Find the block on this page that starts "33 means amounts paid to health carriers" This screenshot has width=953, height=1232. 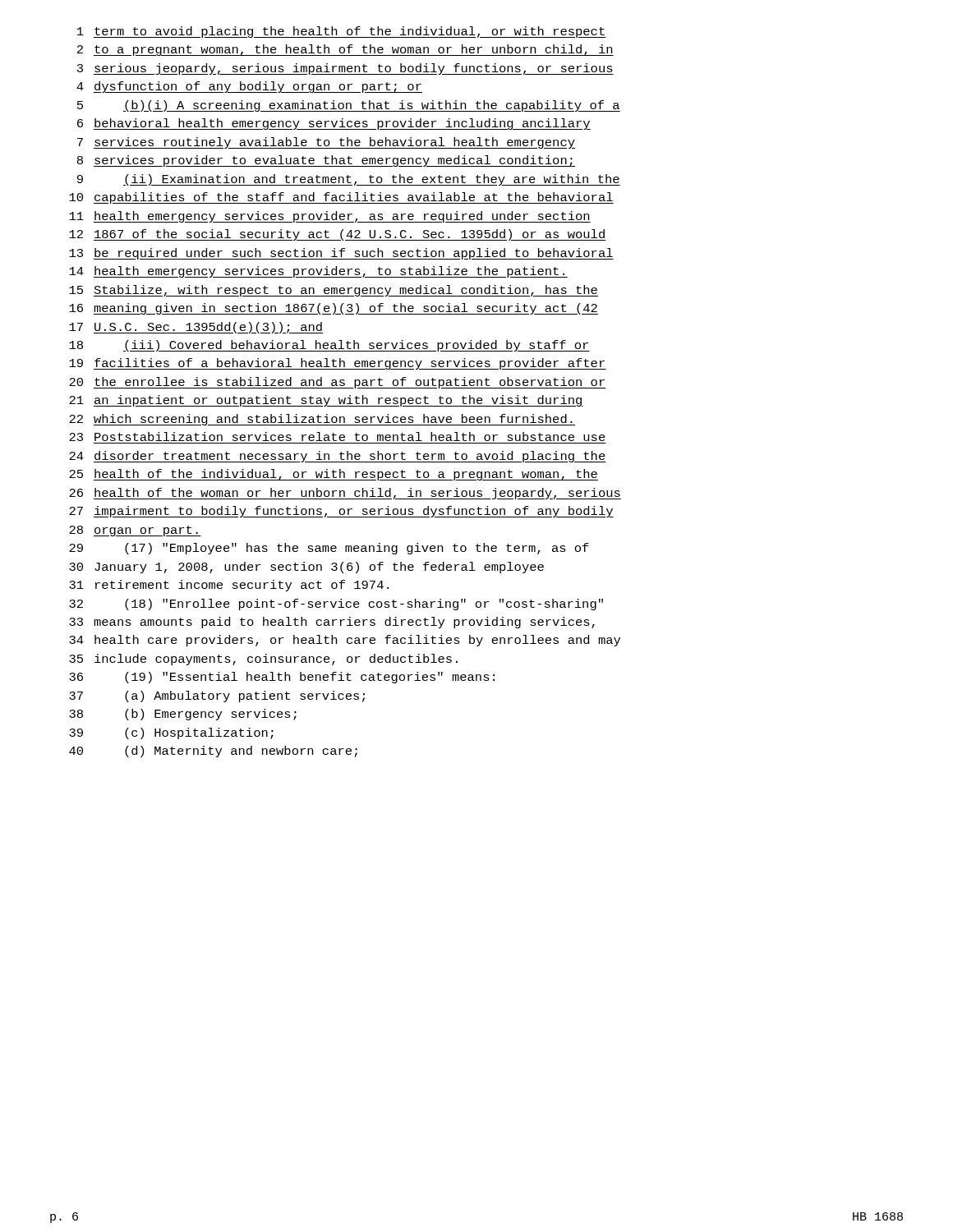click(324, 623)
